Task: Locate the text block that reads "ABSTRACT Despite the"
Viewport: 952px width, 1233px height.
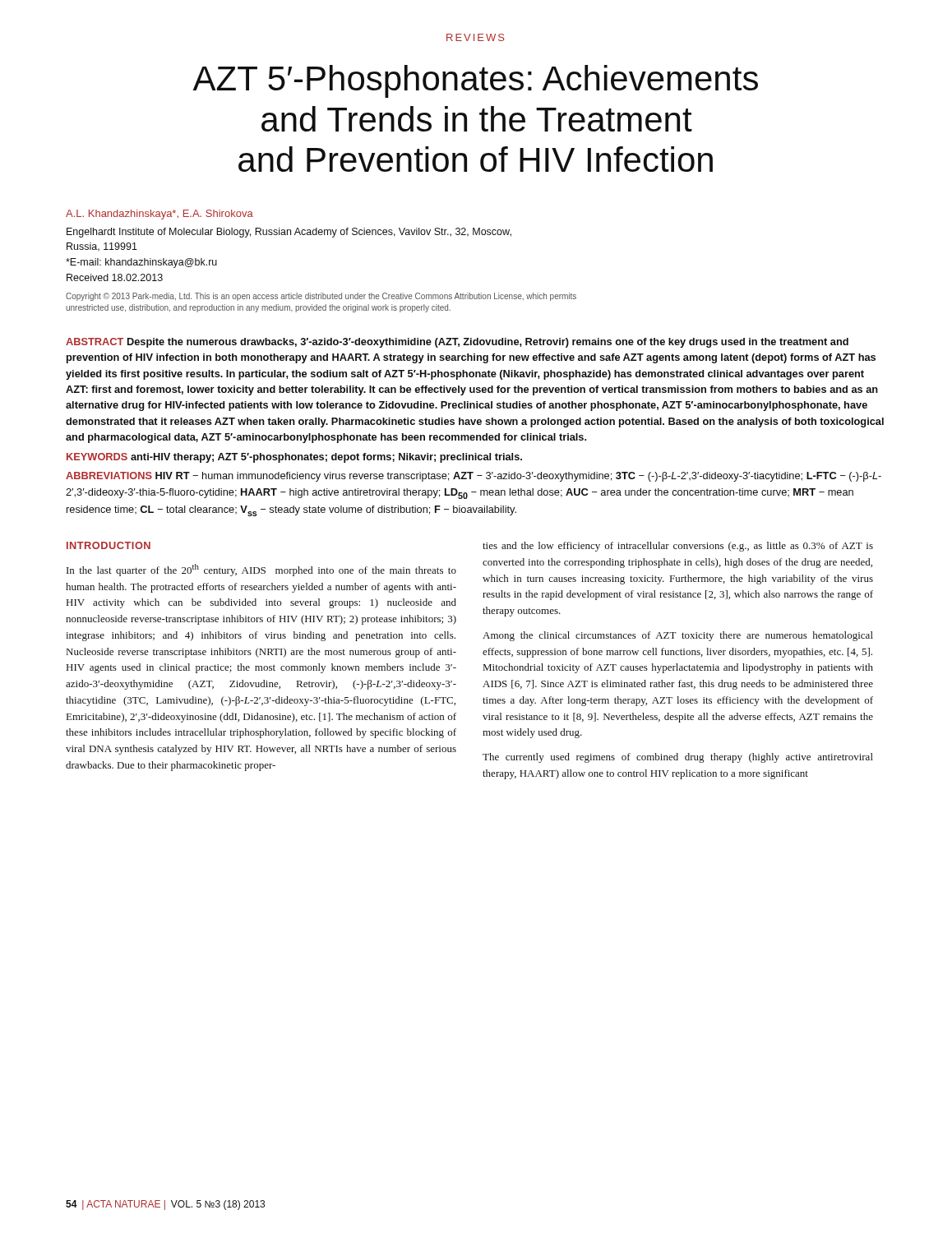Action: 475,389
